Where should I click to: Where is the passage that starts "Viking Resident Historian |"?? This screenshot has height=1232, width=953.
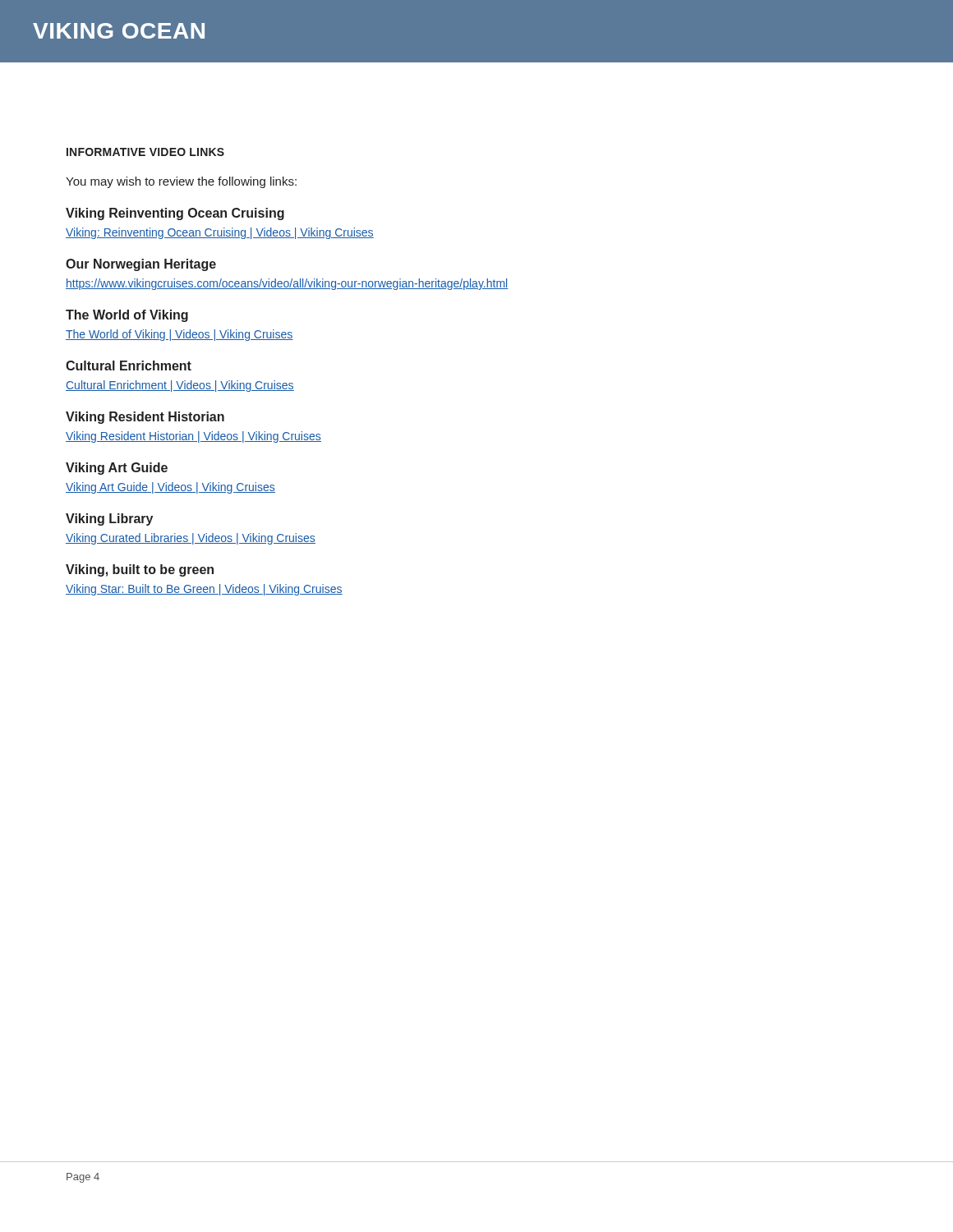tap(193, 436)
